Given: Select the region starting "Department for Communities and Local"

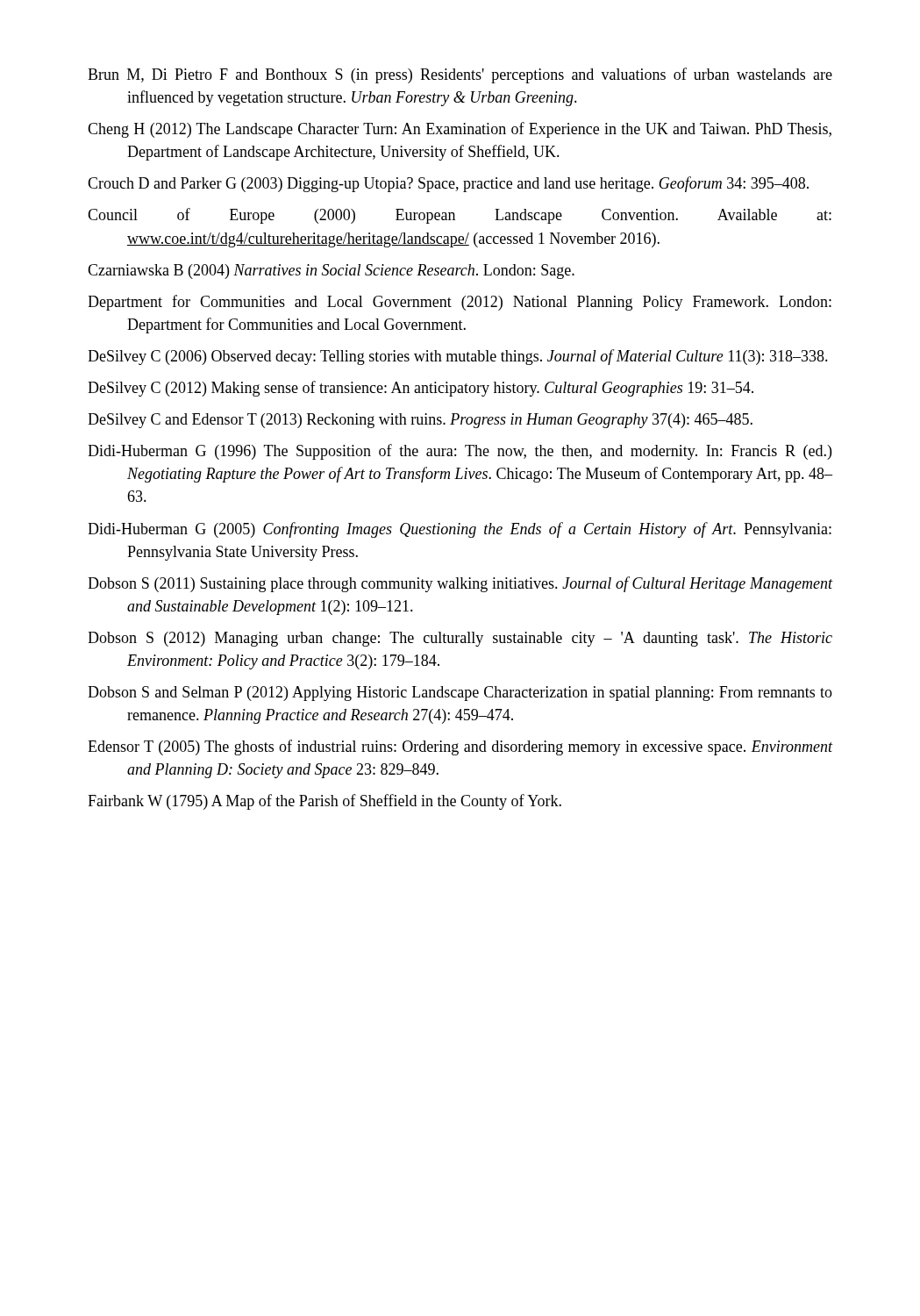Looking at the screenshot, I should pos(460,313).
